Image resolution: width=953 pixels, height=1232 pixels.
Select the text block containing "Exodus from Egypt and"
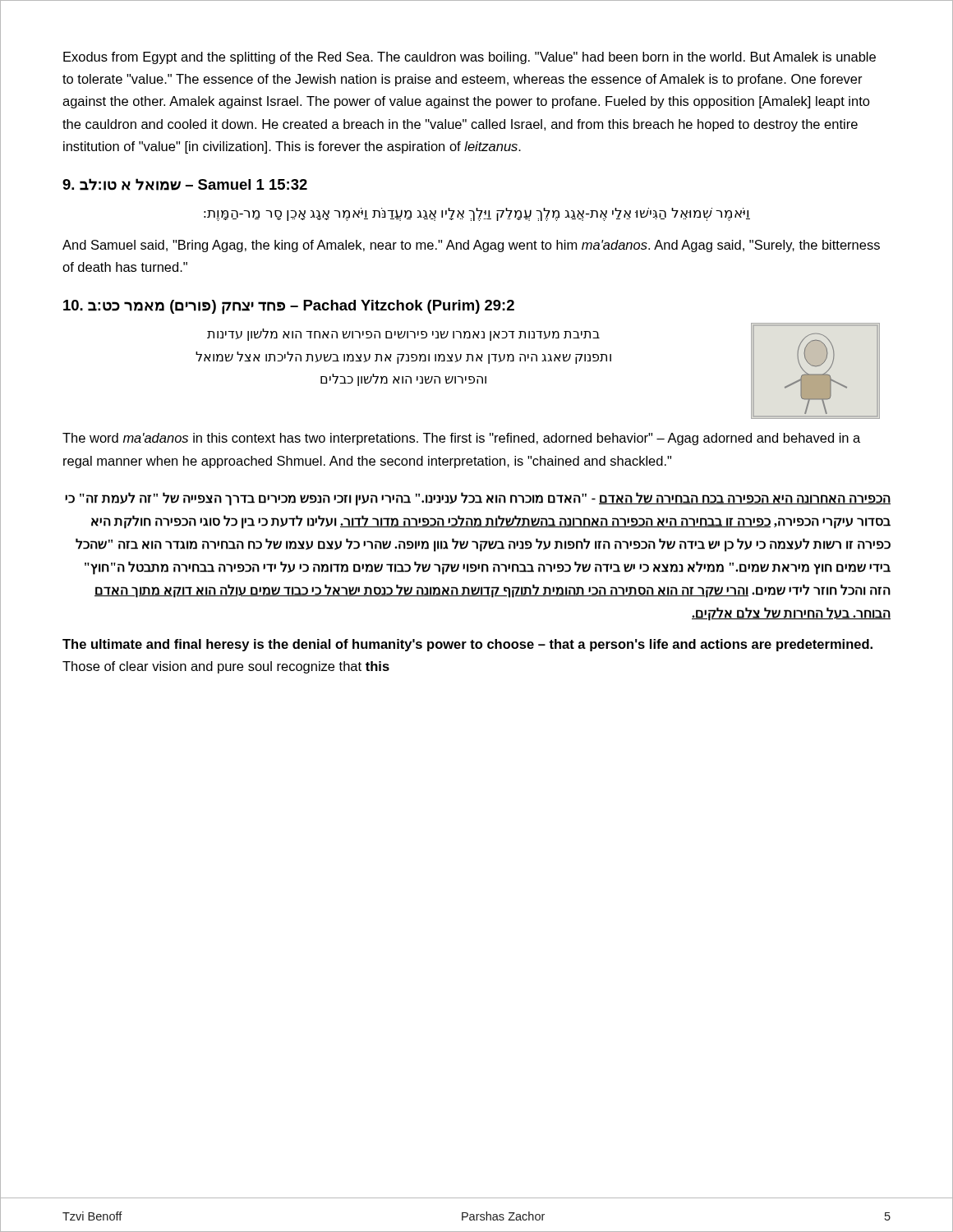pos(469,101)
